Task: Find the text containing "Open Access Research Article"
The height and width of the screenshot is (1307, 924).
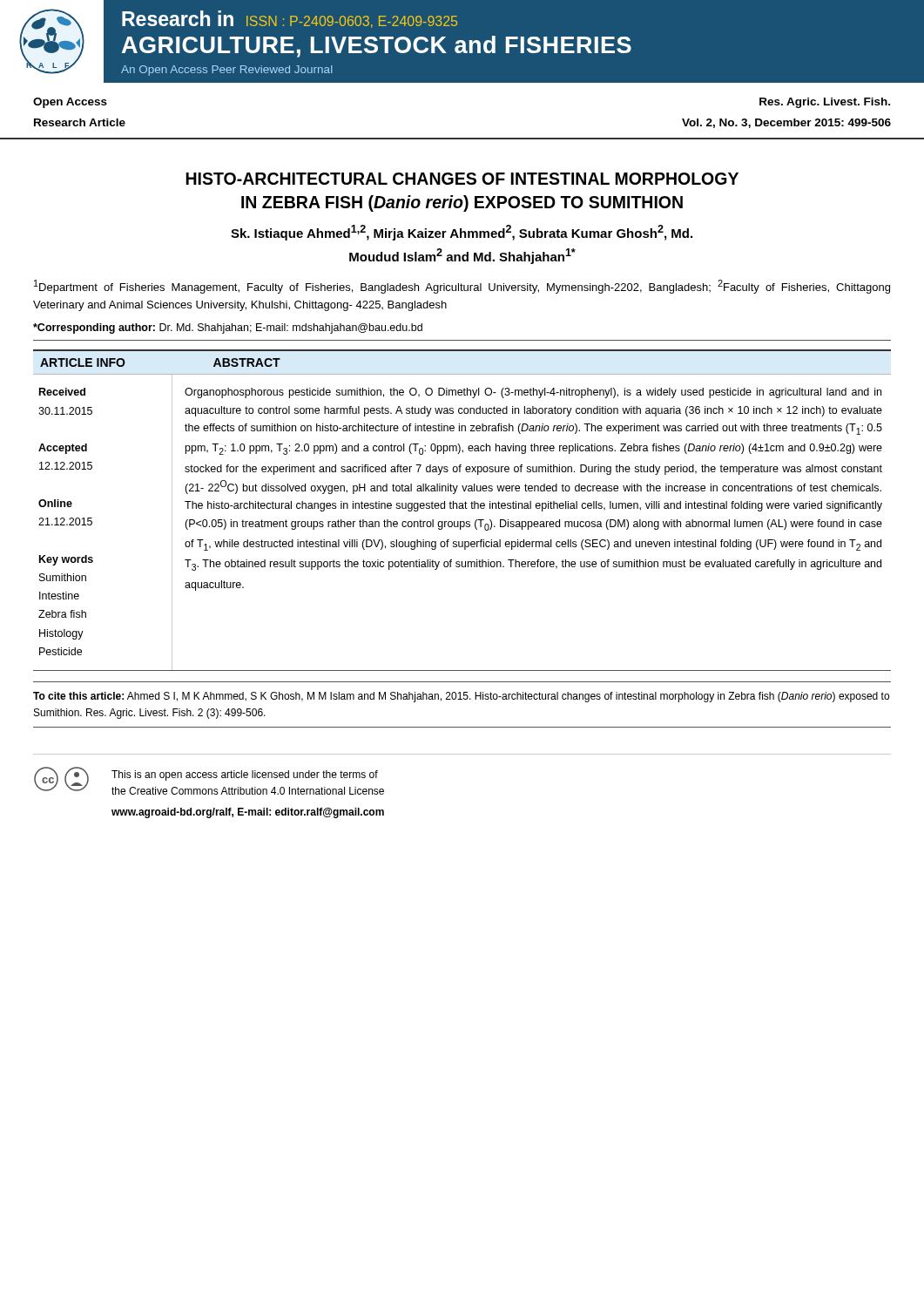Action: pos(79,112)
